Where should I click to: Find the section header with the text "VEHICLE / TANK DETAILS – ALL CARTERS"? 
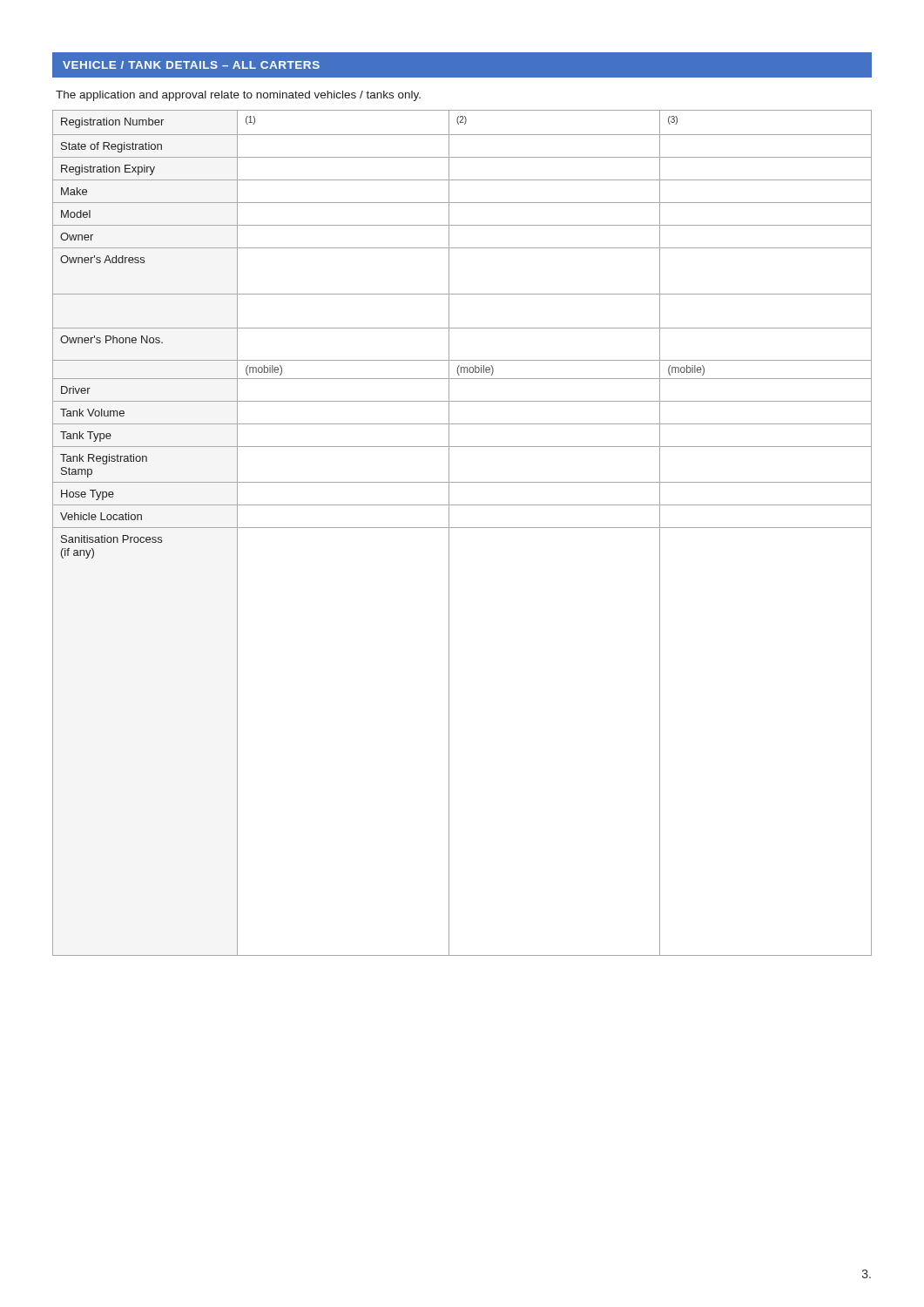(191, 65)
